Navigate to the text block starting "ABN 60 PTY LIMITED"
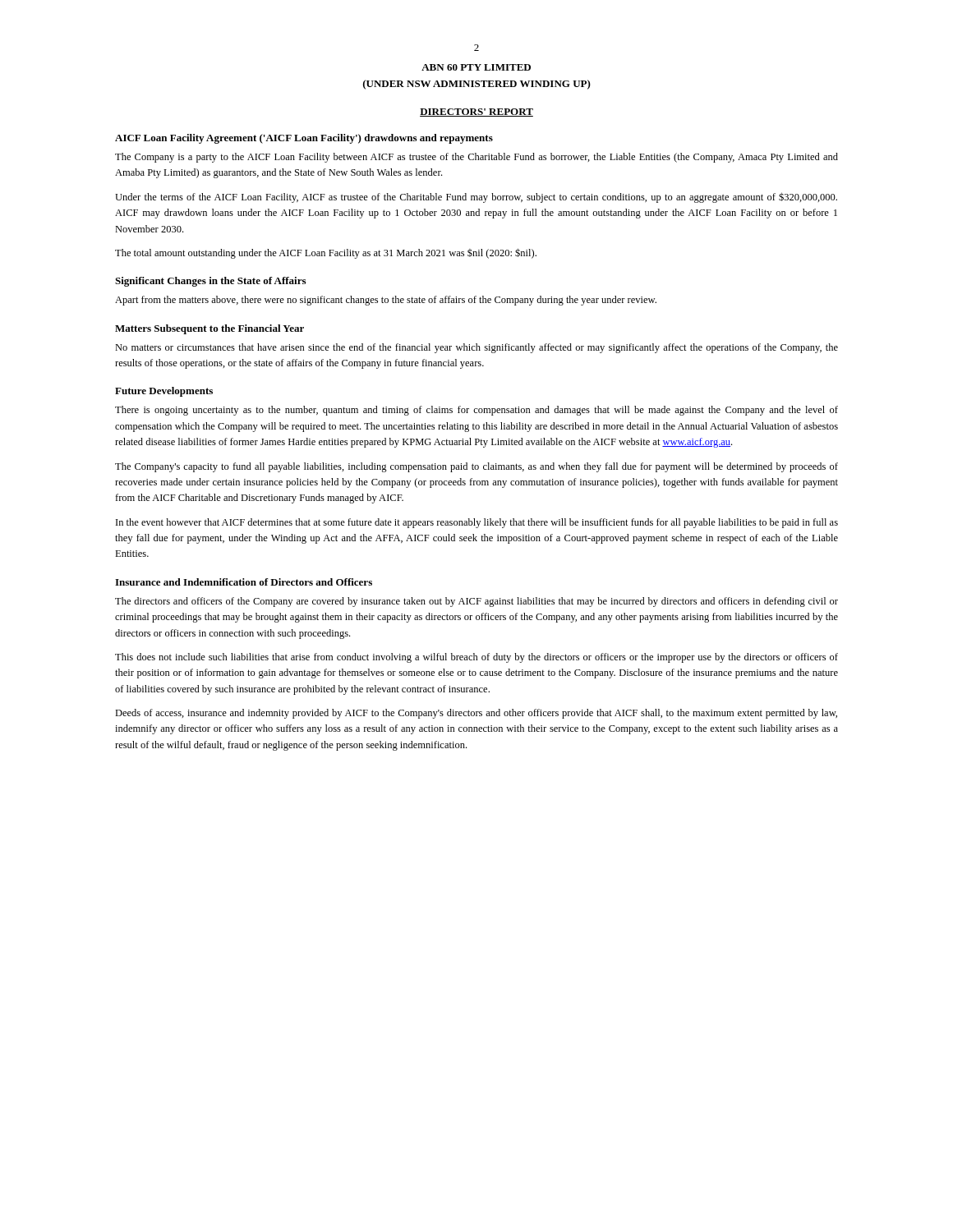 pyautogui.click(x=476, y=67)
